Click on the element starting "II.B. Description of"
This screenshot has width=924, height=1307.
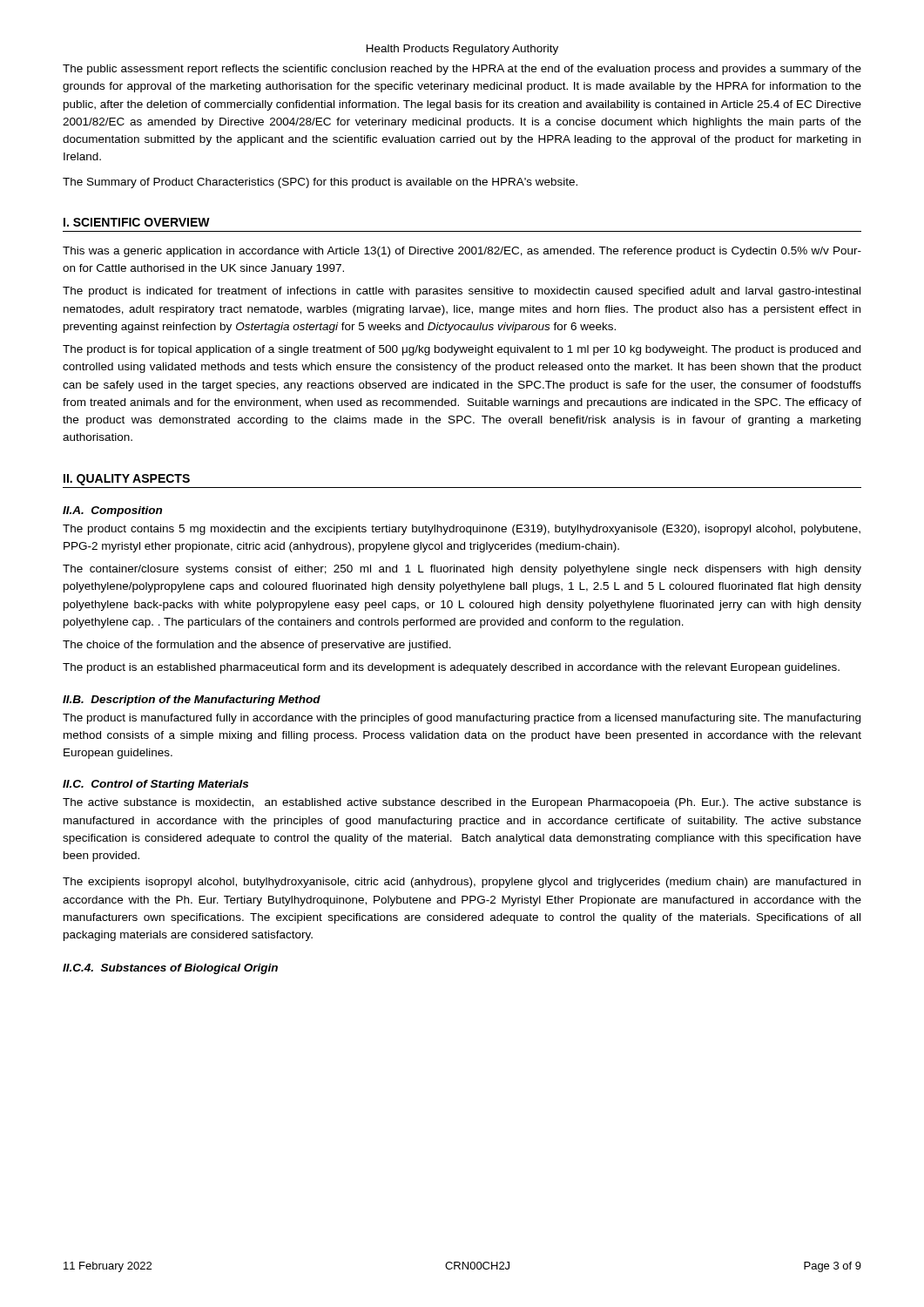(x=191, y=699)
